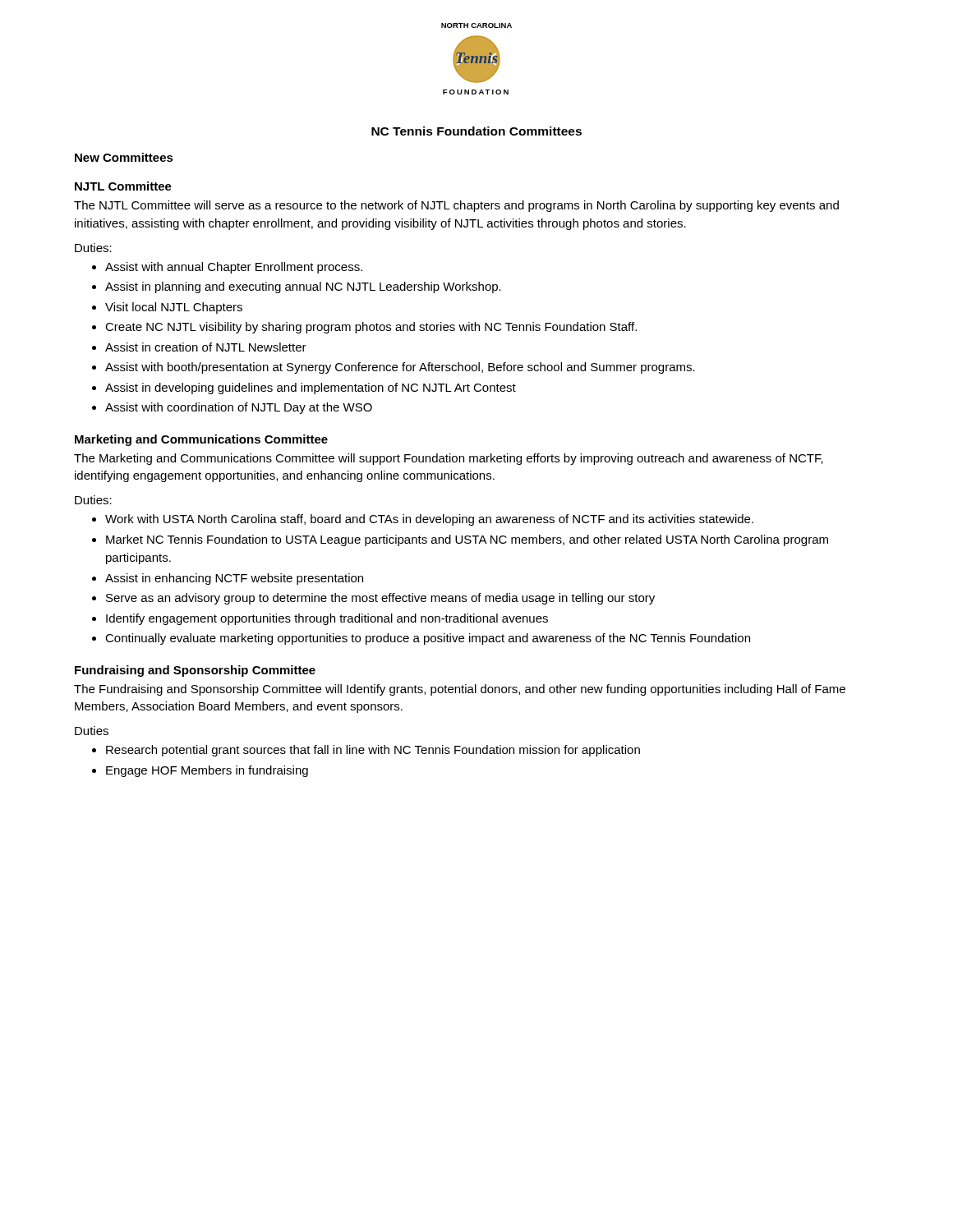Viewport: 953px width, 1232px height.
Task: Locate the list item that reads "Engage HOF Members in fundraising"
Action: tap(207, 770)
